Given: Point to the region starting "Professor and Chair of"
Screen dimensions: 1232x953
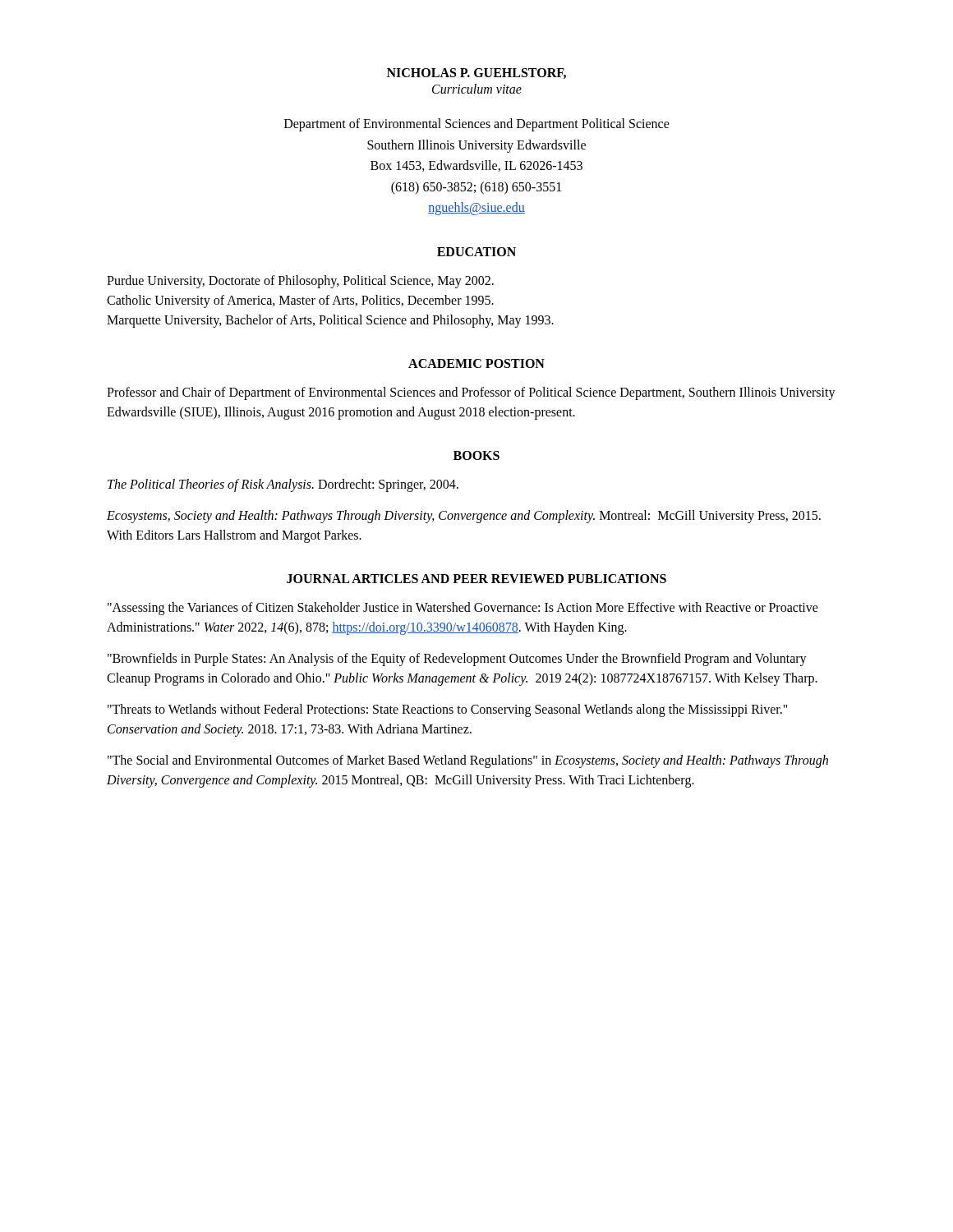Looking at the screenshot, I should point(471,402).
